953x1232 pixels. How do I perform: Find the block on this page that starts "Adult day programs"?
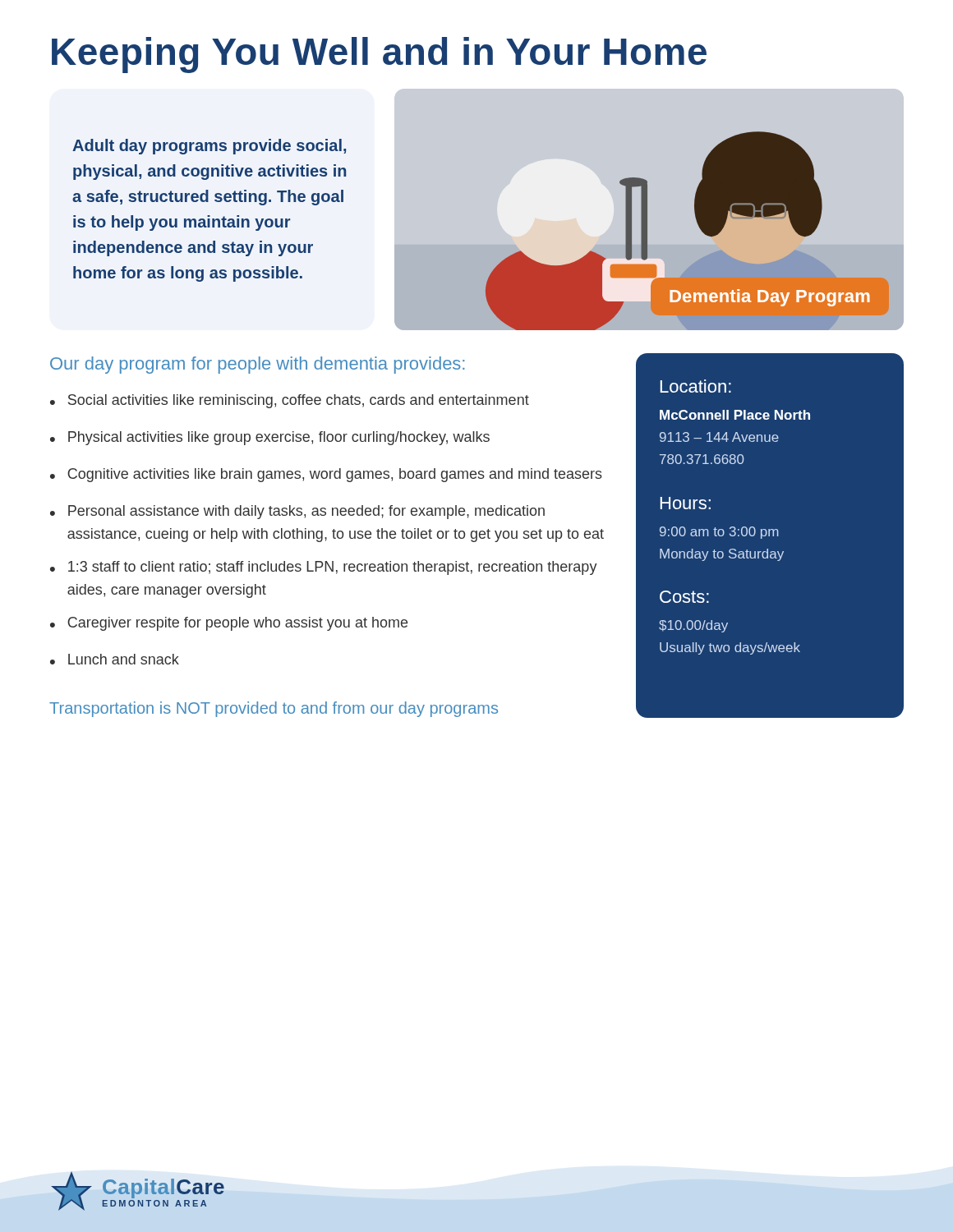point(212,209)
